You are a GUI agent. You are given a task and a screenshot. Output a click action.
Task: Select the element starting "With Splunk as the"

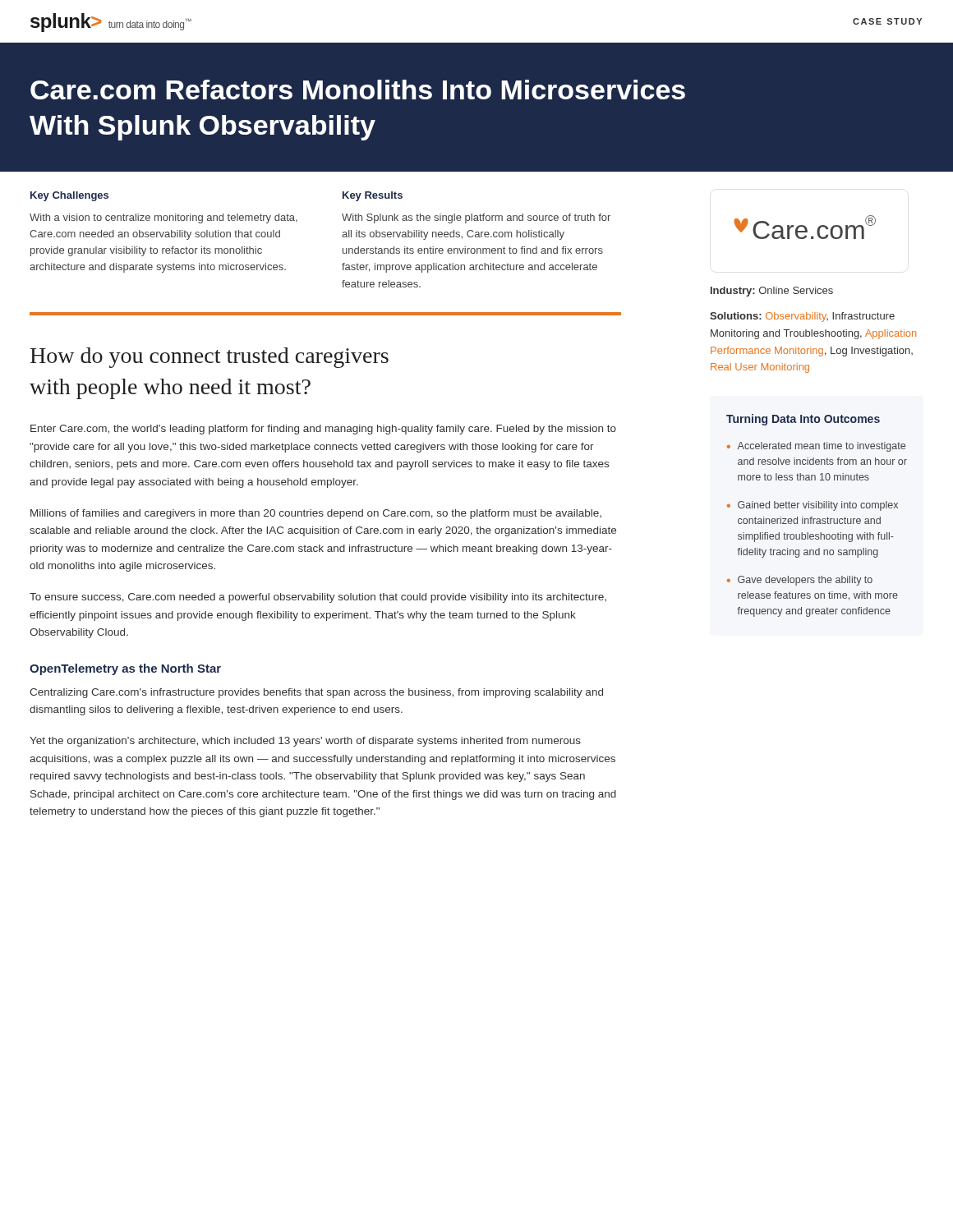pyautogui.click(x=481, y=251)
